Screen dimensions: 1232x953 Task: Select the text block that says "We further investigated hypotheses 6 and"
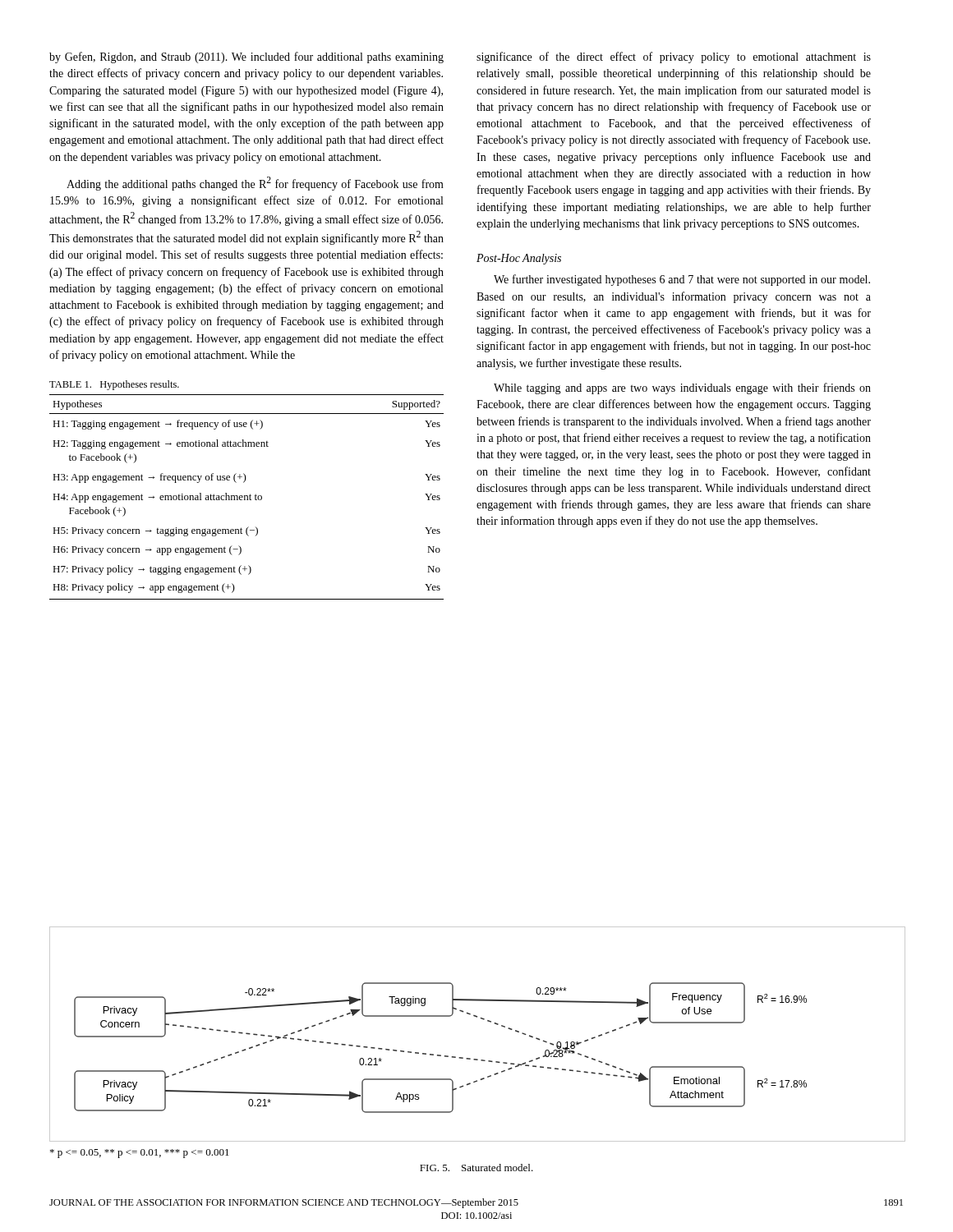674,322
